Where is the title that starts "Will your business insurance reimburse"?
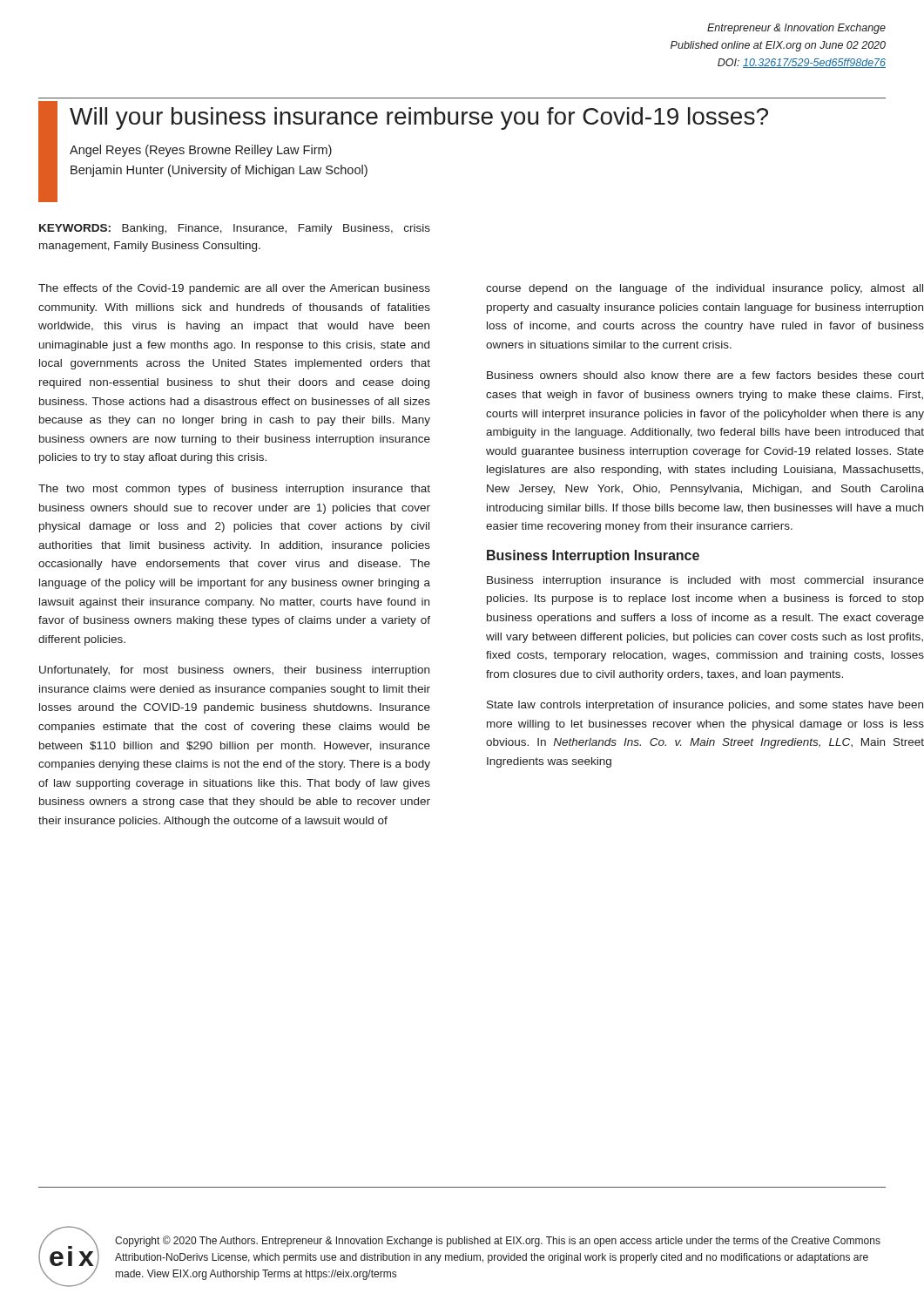The height and width of the screenshot is (1307, 924). click(x=419, y=119)
